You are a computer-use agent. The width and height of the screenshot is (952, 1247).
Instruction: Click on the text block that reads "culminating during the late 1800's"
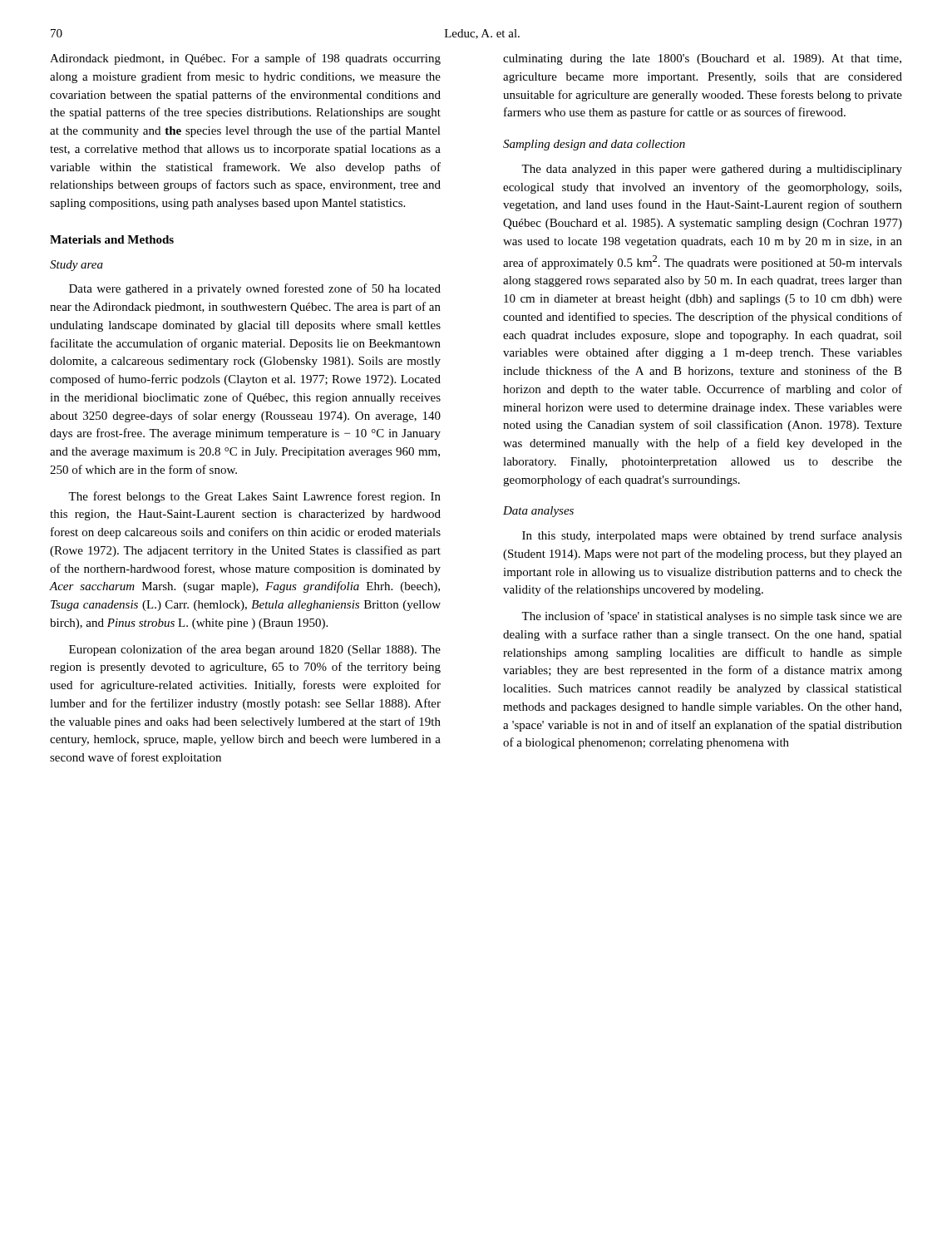click(703, 86)
